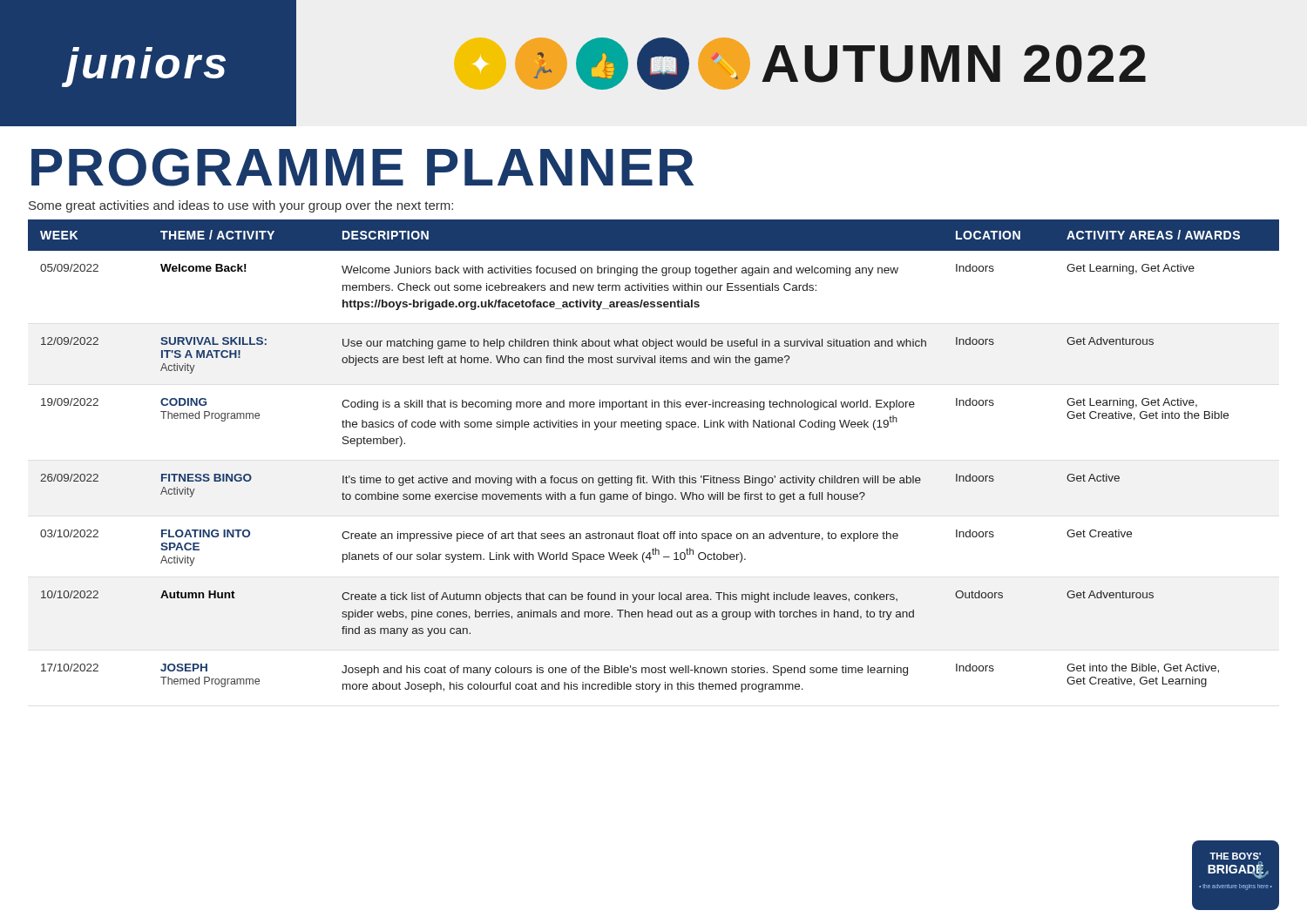
Task: Click on the logo
Action: [x=1236, y=875]
